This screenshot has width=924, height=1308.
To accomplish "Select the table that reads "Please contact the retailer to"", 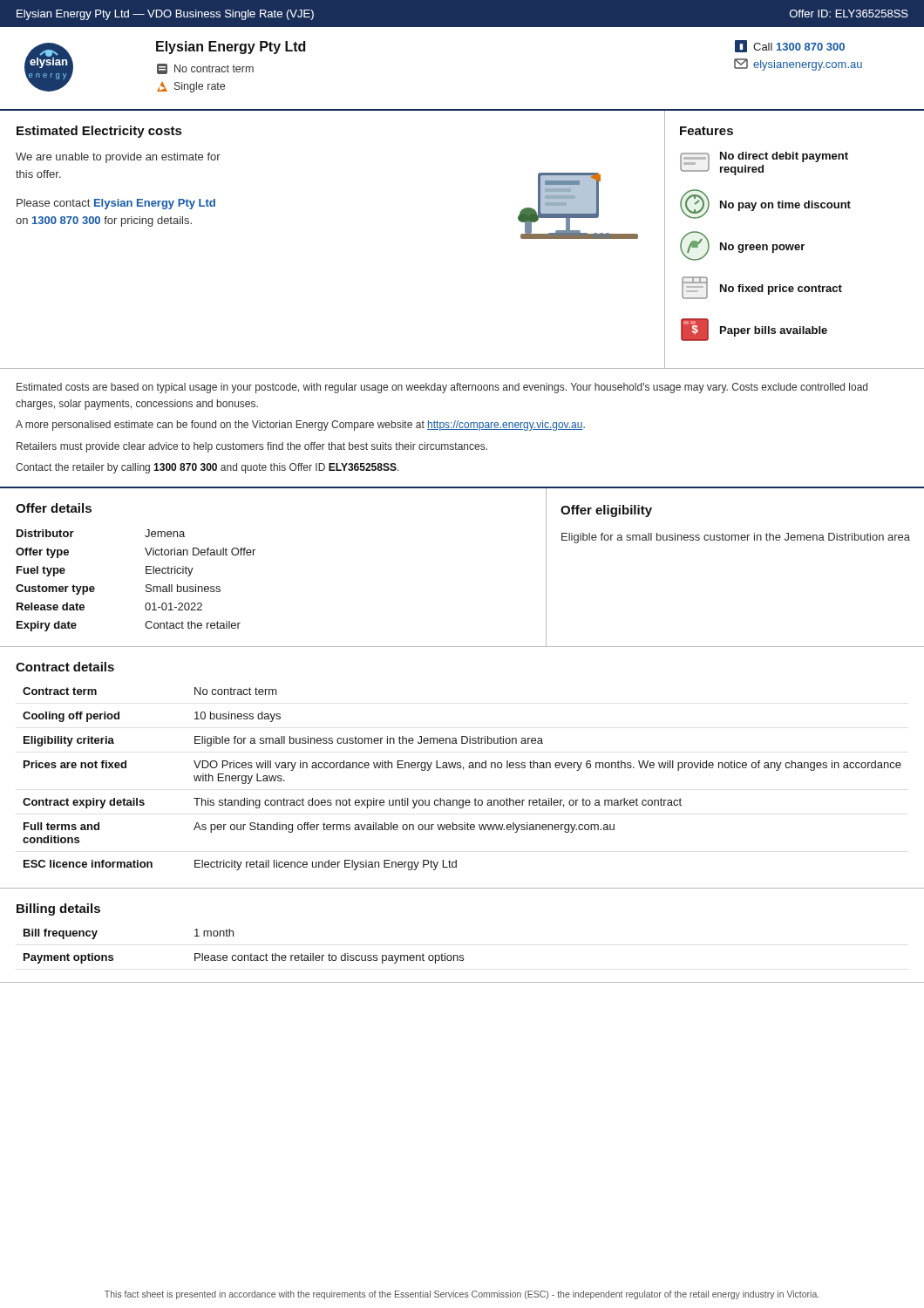I will (462, 945).
